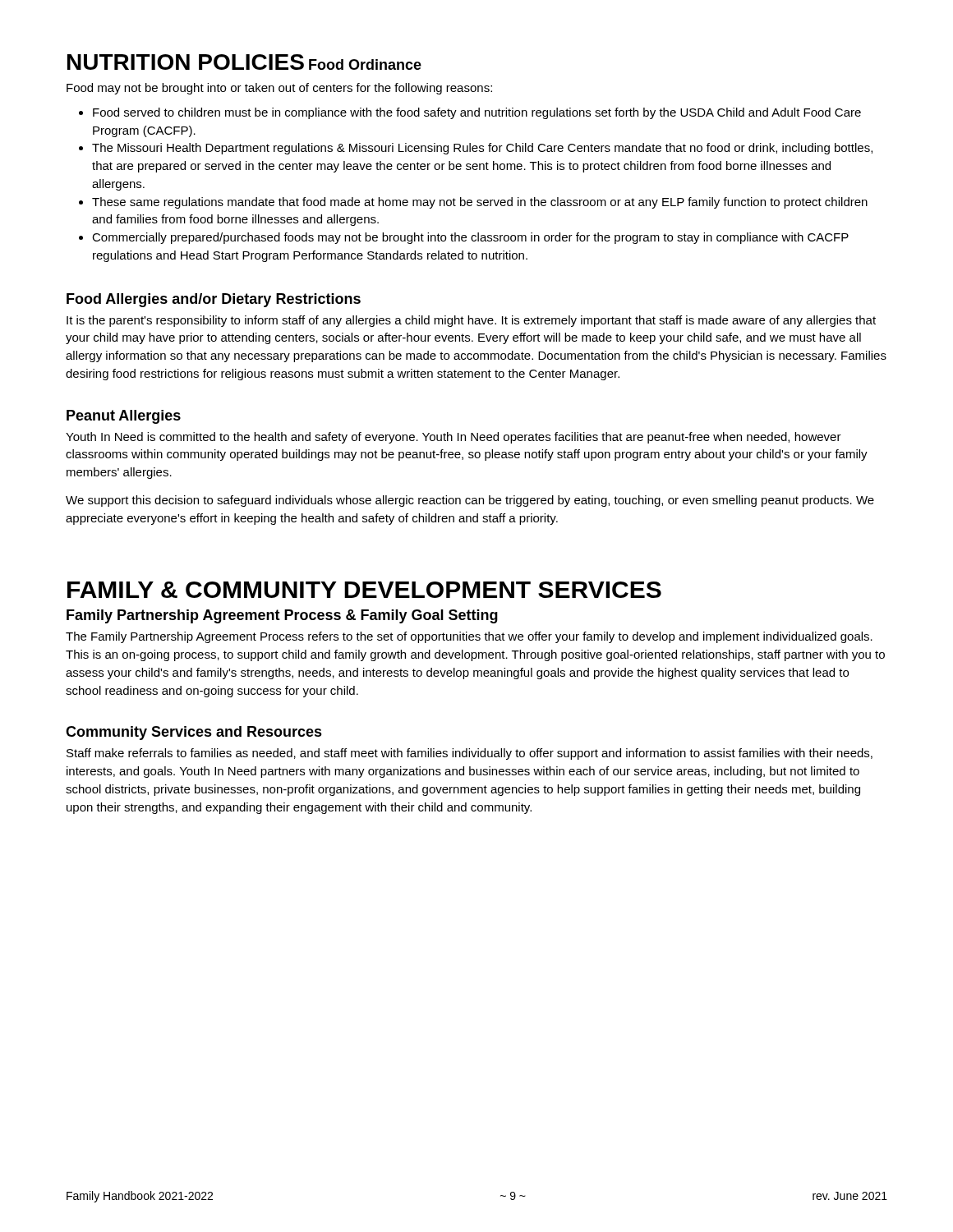
Task: Locate the element starting "FAMILY & COMMUNITY DEVELOPMENT SERVICES"
Action: (364, 590)
